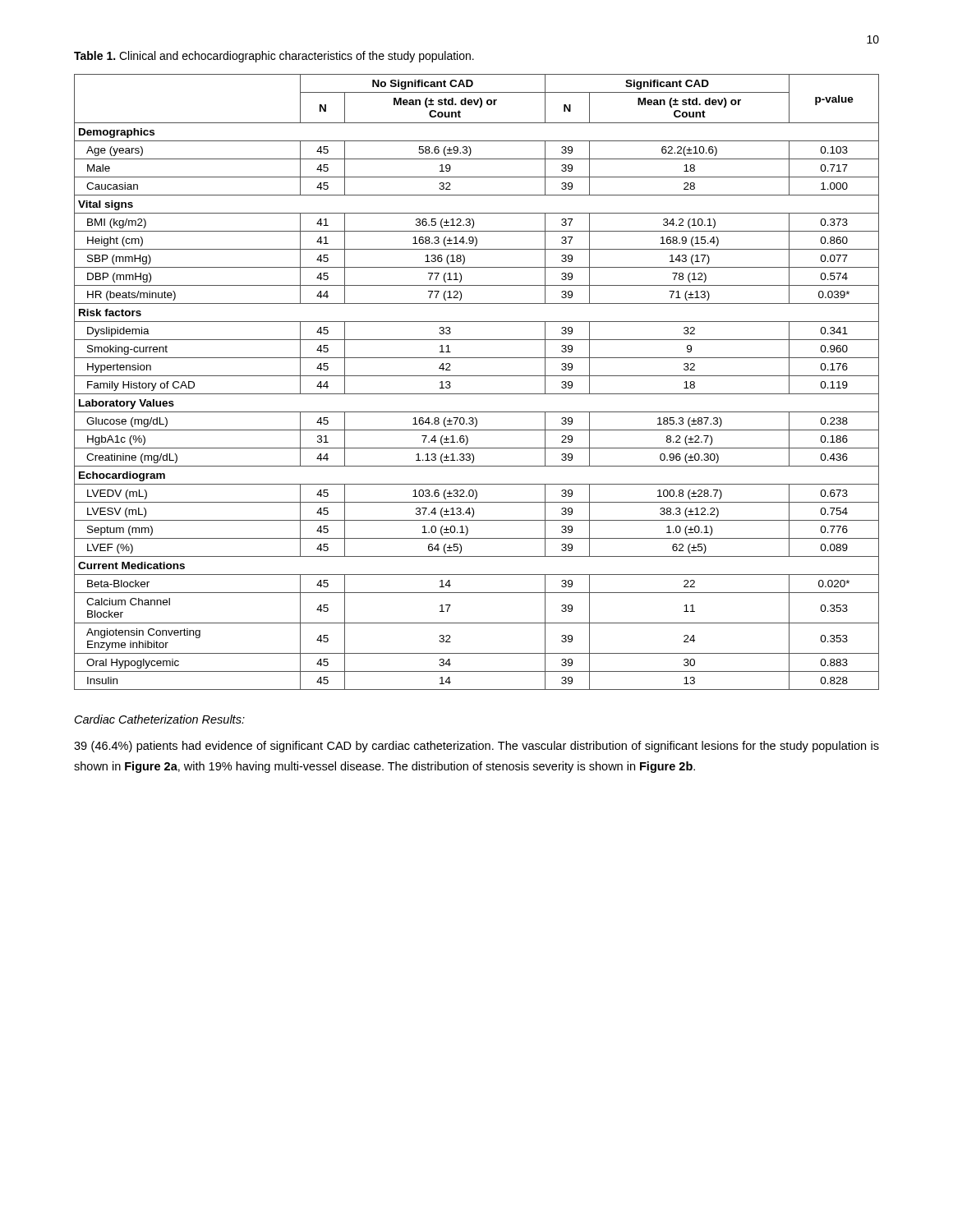The image size is (953, 1232).
Task: Locate the block of text that opens with "39 (46.4%) patients"
Action: tap(476, 756)
